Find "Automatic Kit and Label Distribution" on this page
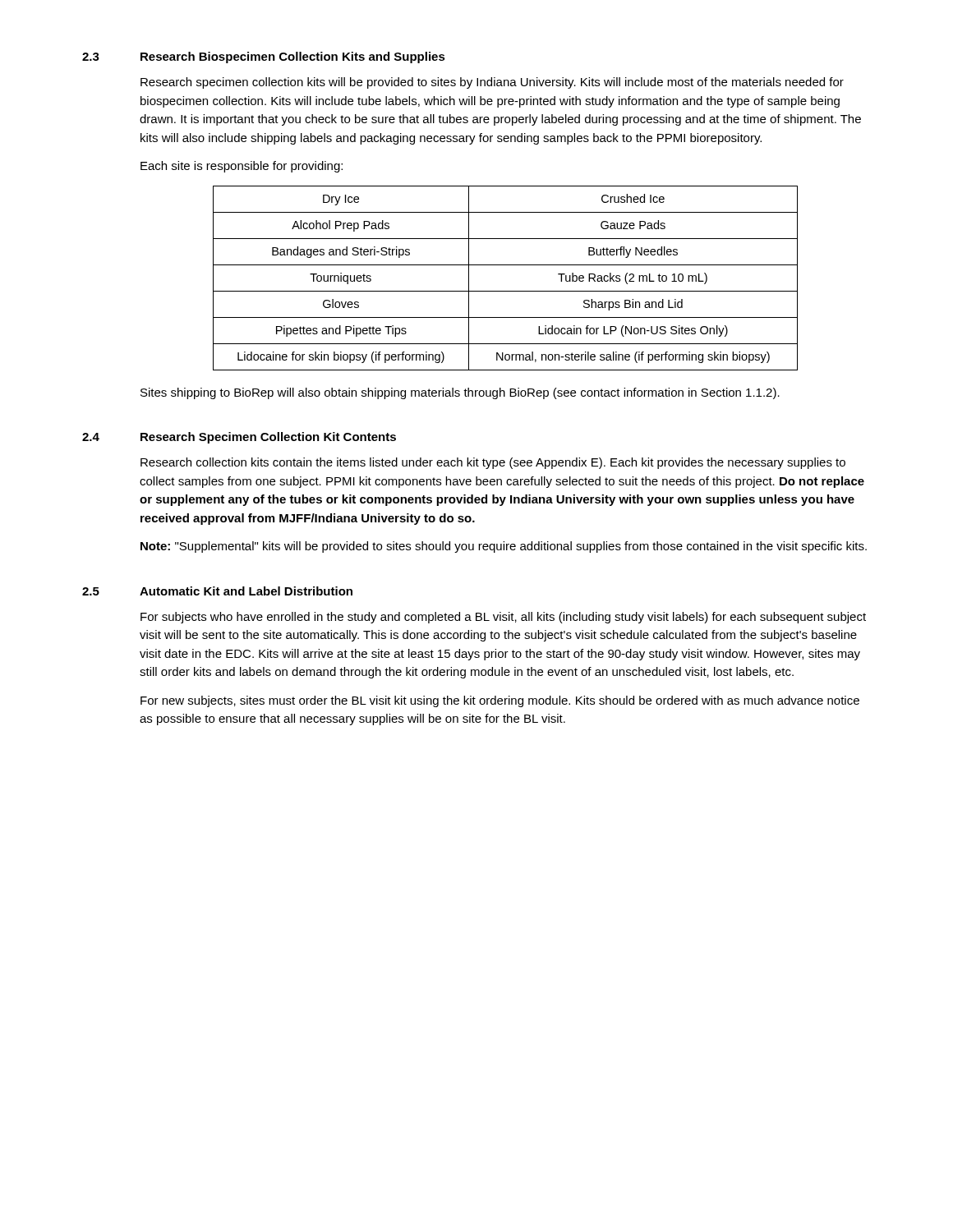 [x=246, y=591]
